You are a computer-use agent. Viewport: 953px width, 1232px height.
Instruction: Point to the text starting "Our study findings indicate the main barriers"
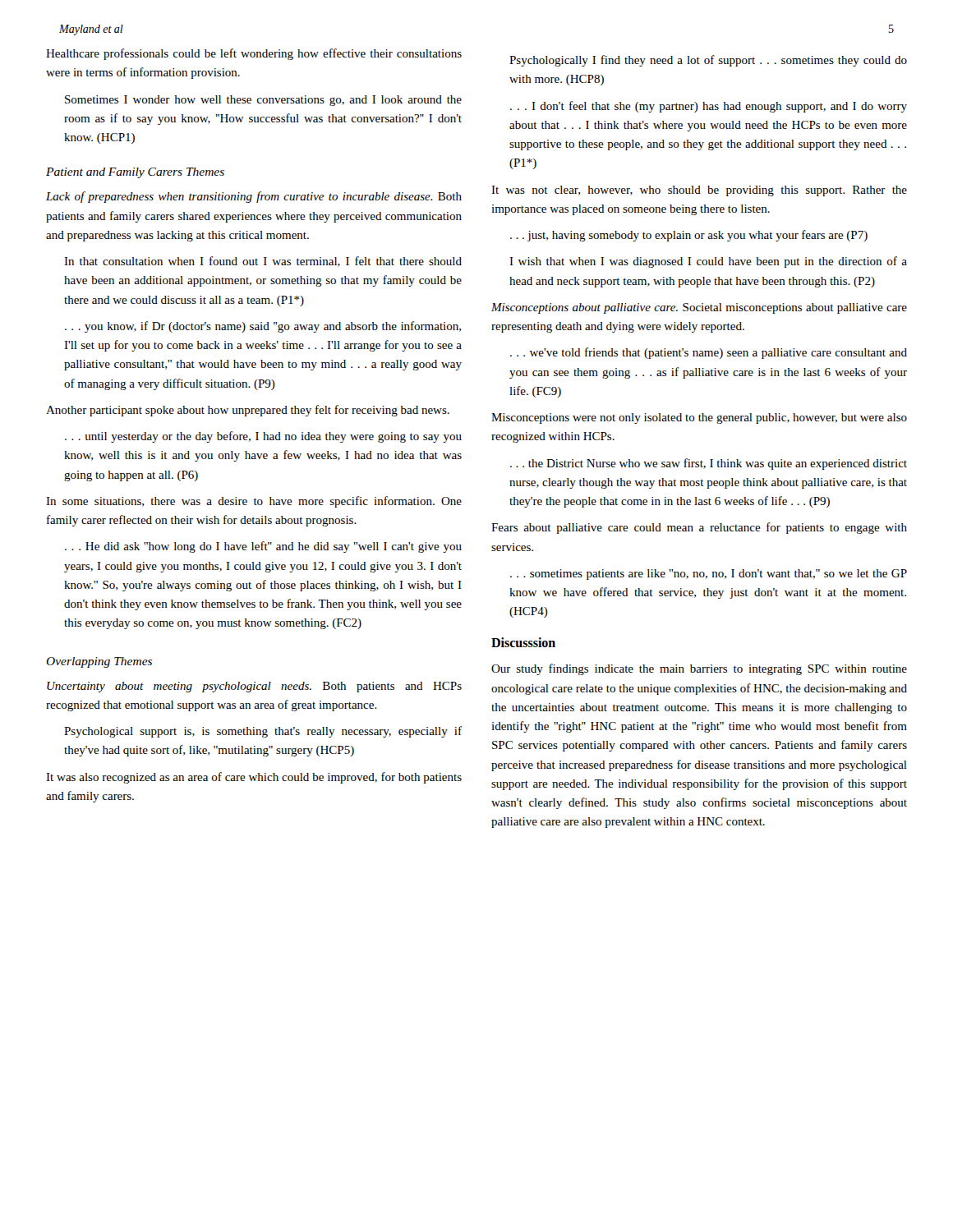pos(699,746)
